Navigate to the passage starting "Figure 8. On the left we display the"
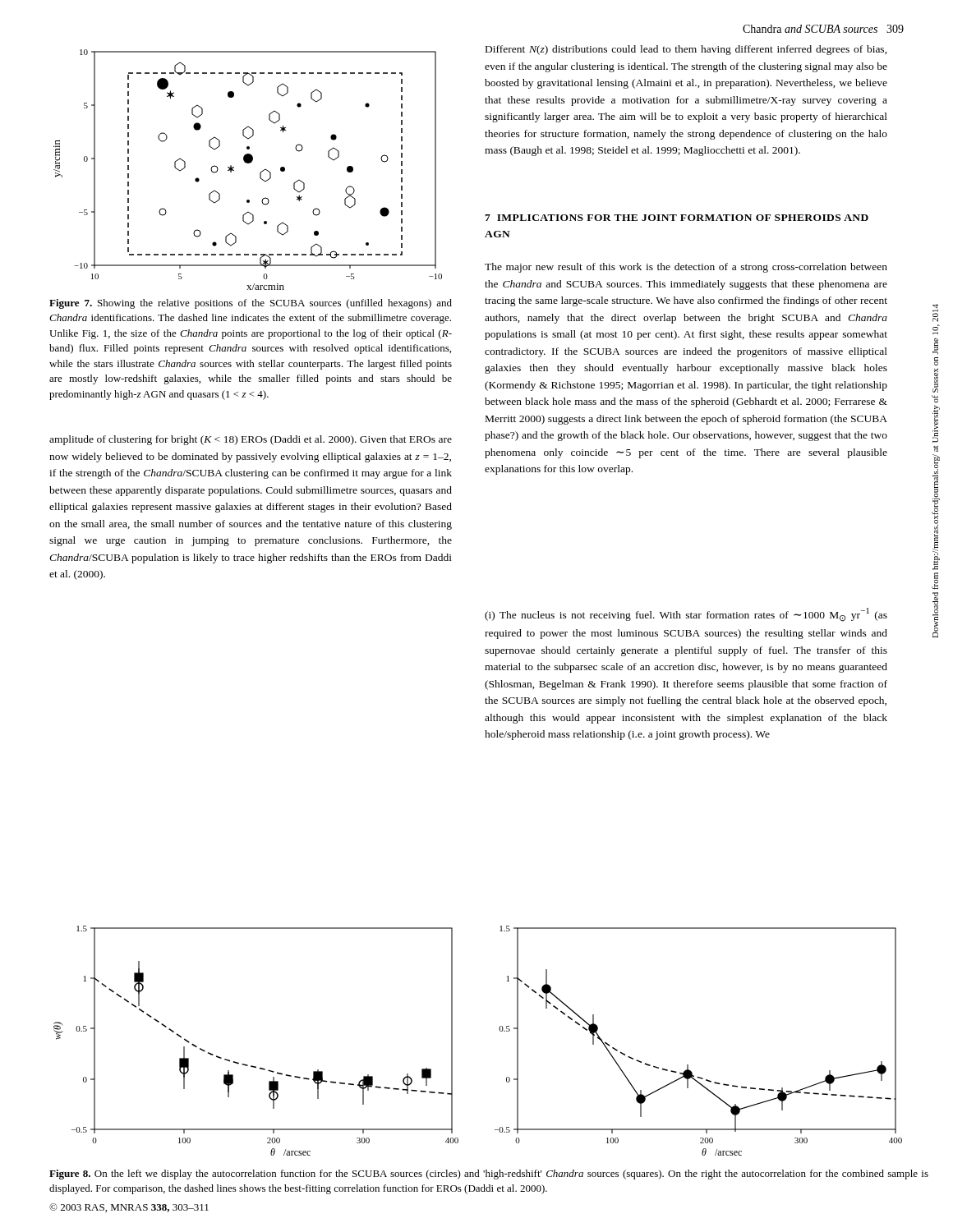The width and height of the screenshot is (953, 1232). tap(489, 1181)
